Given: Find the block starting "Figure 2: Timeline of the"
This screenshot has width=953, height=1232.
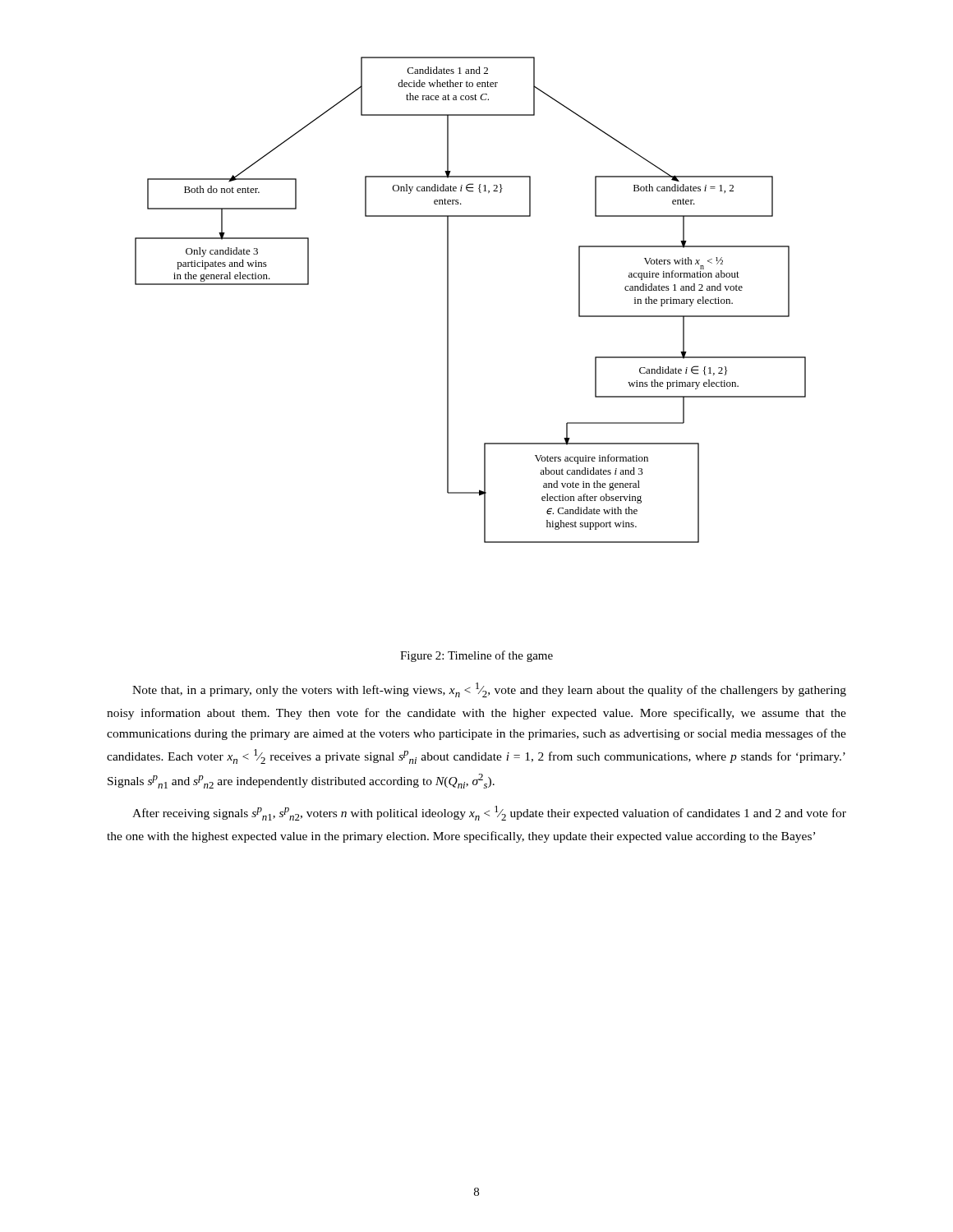Looking at the screenshot, I should 476,655.
